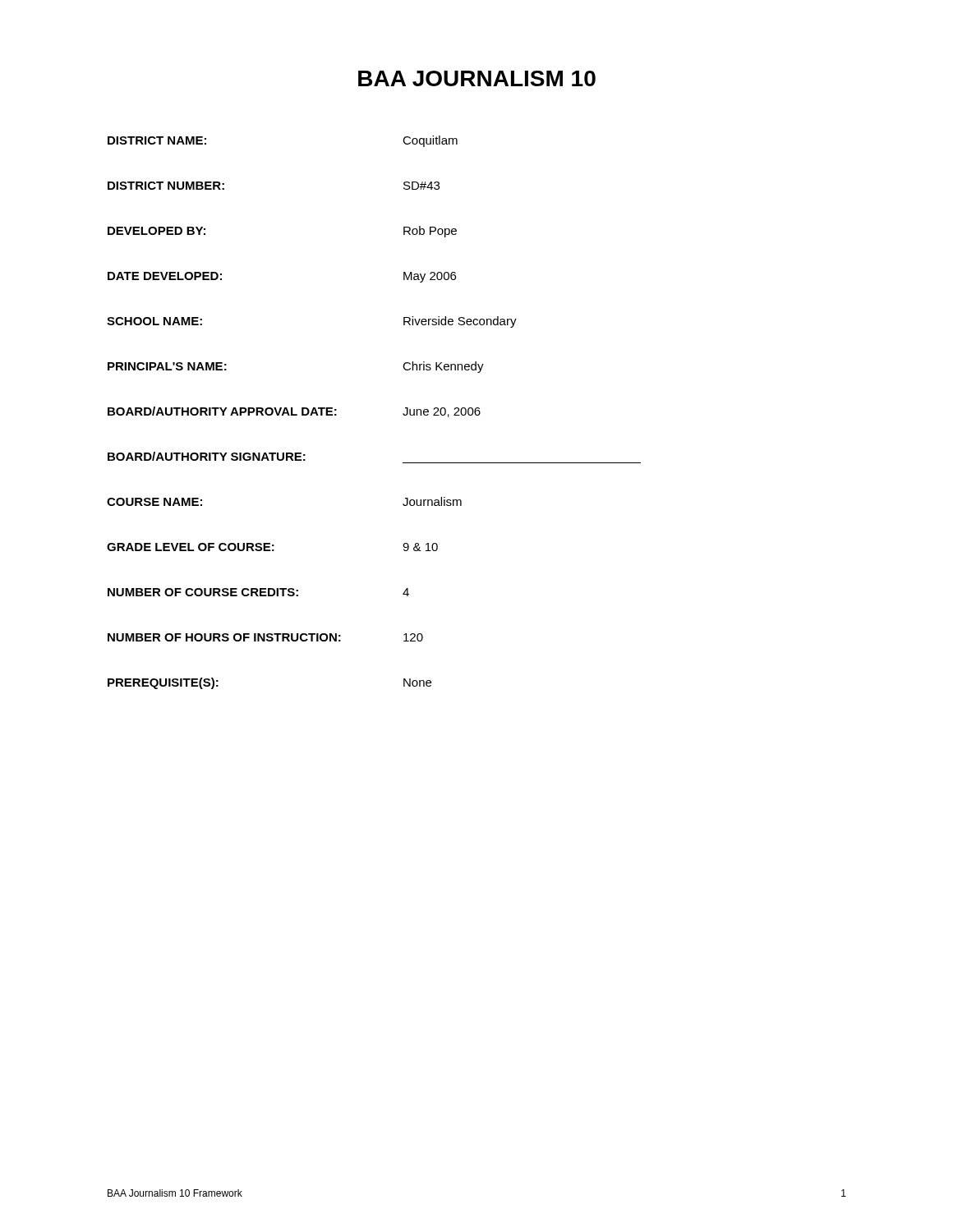The height and width of the screenshot is (1232, 953).
Task: Locate the element starting "BOARD/AUTHORITY SIGNATURE:"
Action: 207,456
